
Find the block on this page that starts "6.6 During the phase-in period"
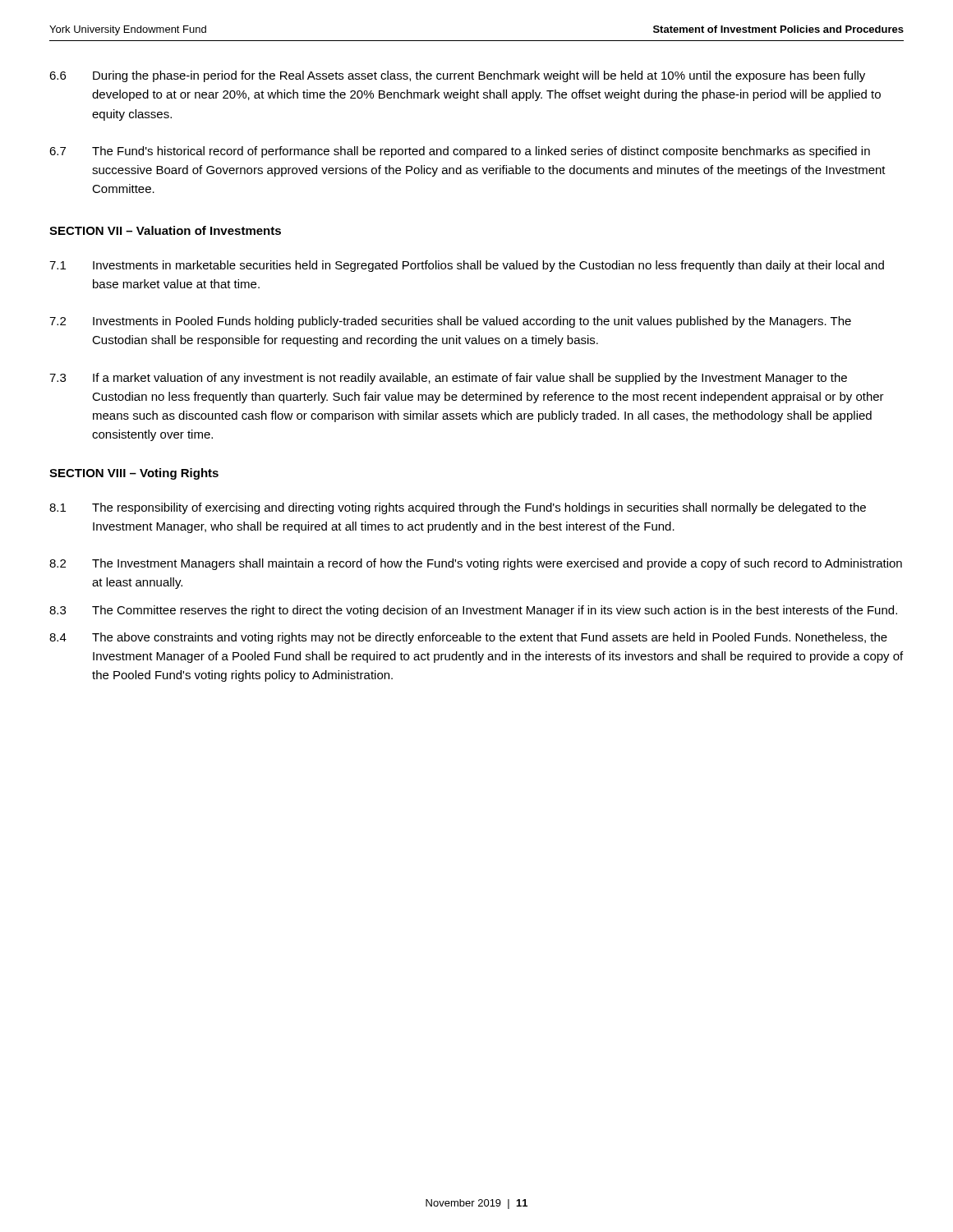coord(476,94)
